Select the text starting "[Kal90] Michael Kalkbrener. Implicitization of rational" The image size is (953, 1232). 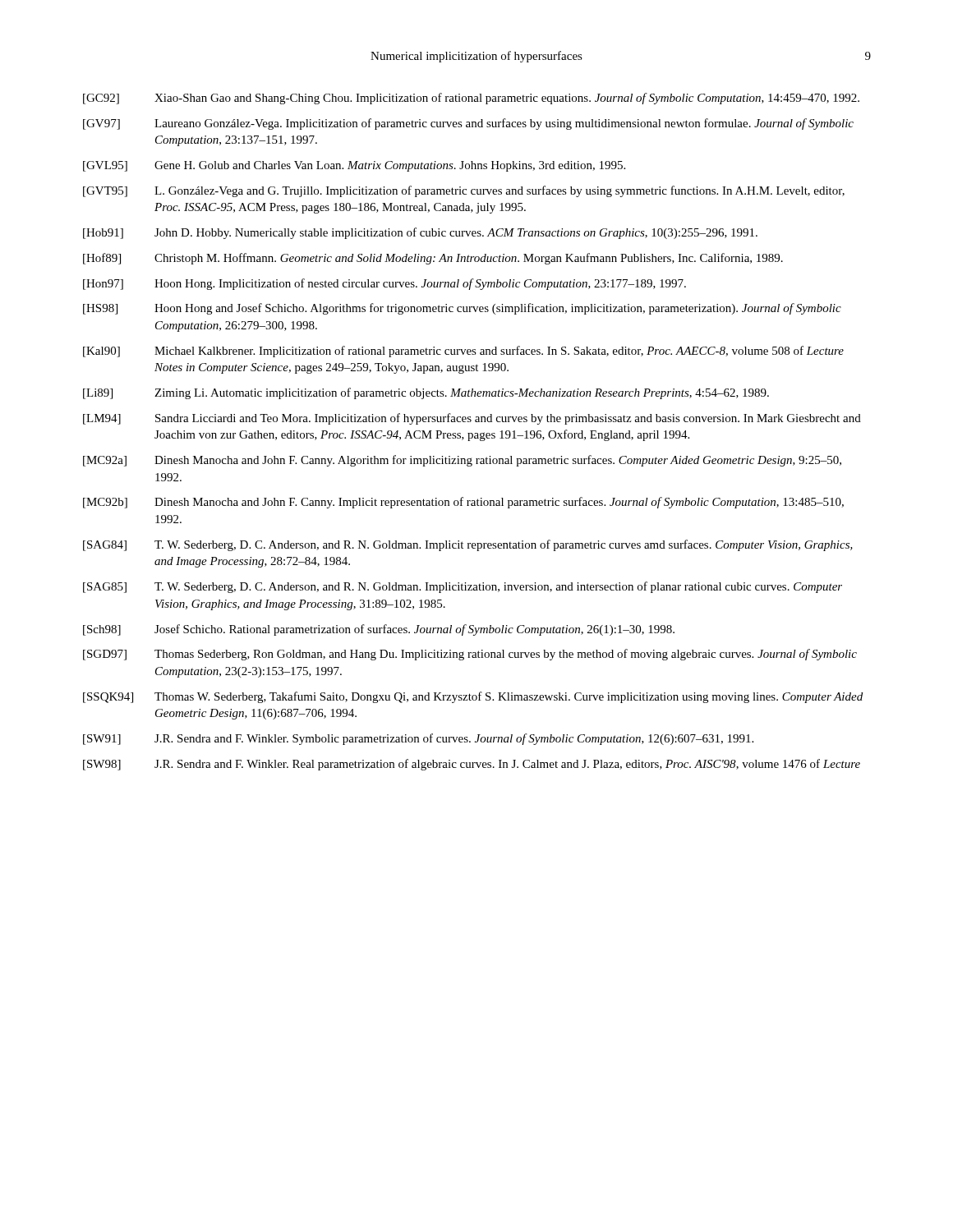coord(476,359)
